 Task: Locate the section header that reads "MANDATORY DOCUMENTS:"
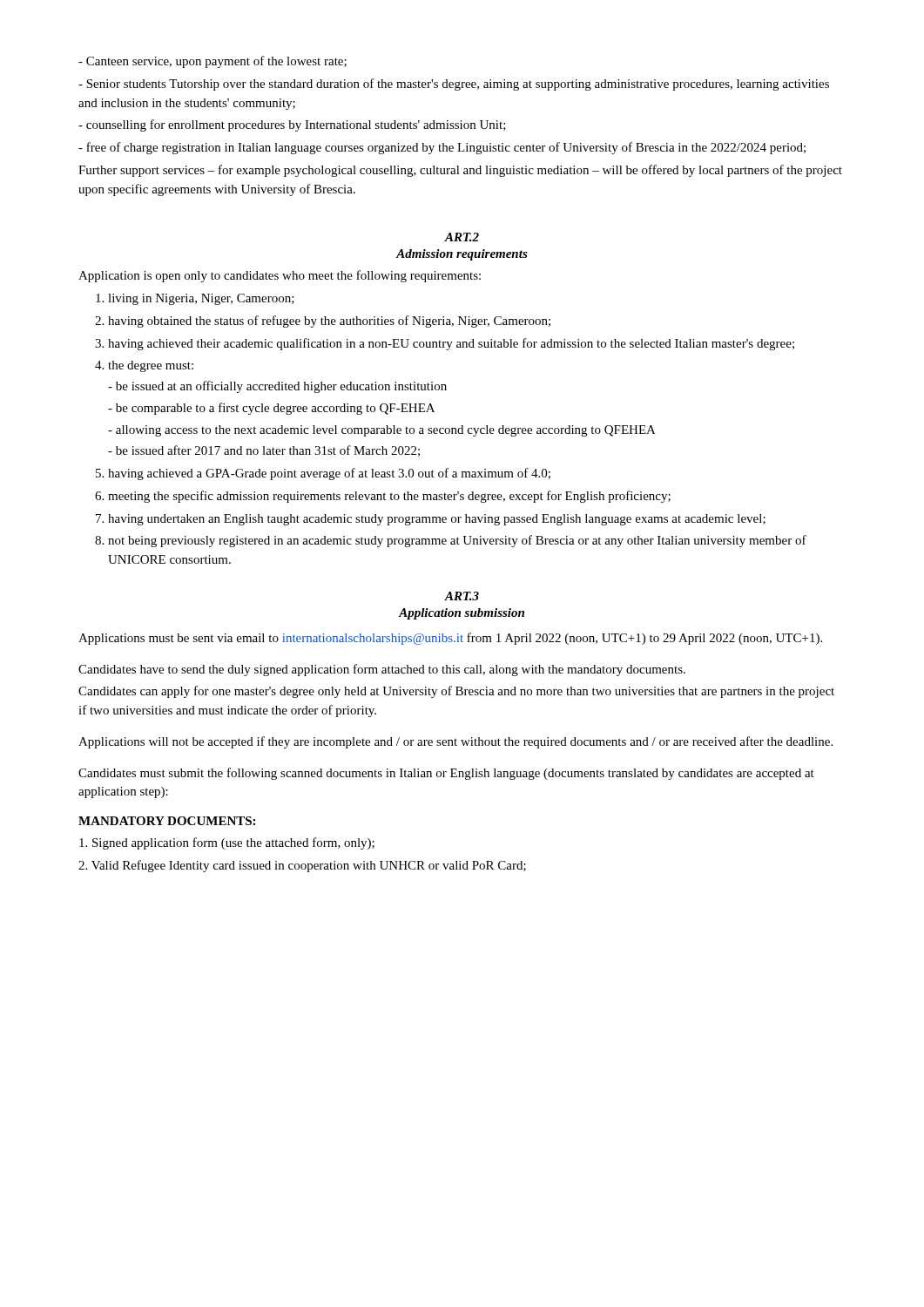(167, 821)
